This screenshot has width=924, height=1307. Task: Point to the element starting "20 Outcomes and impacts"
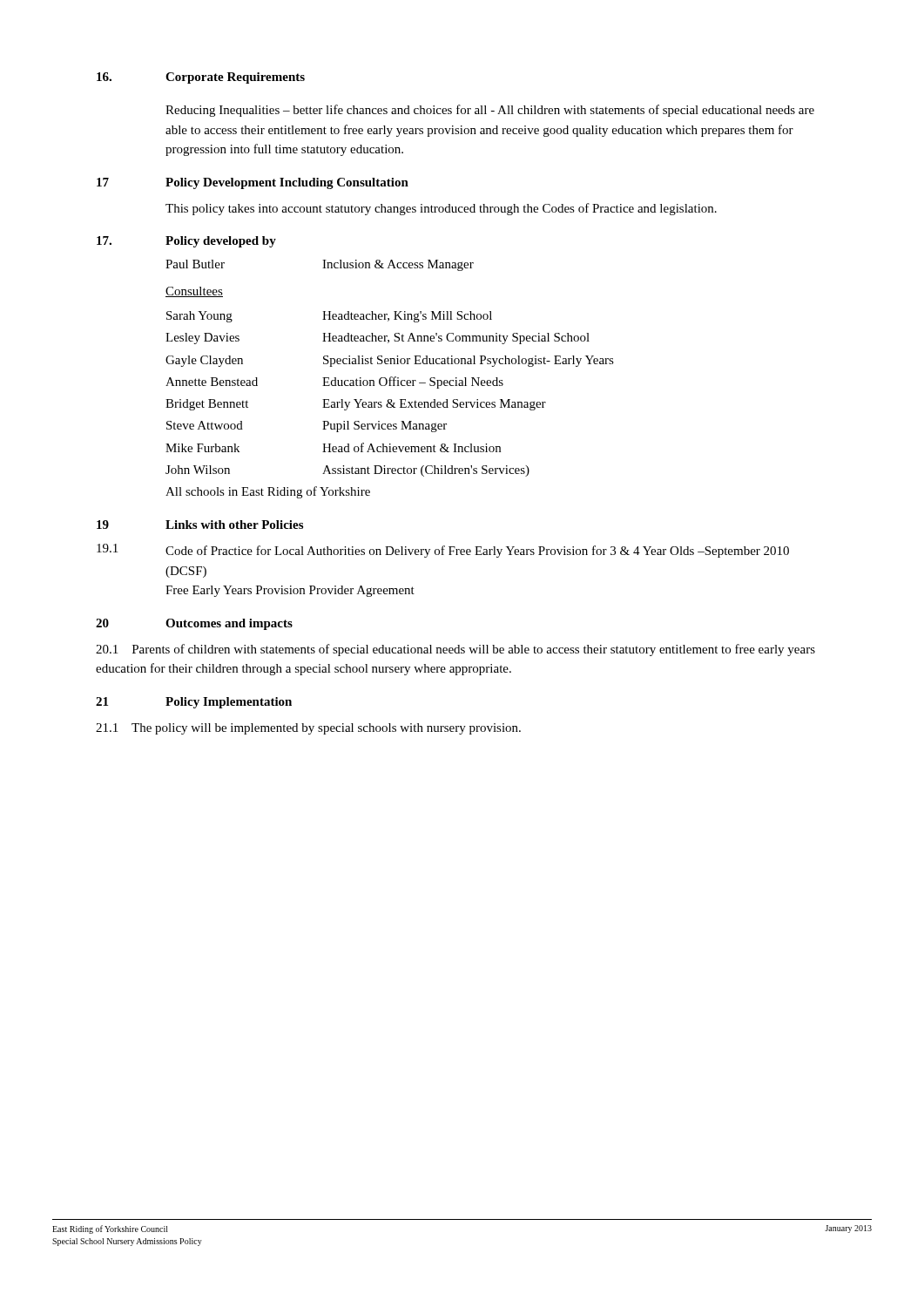pos(194,623)
